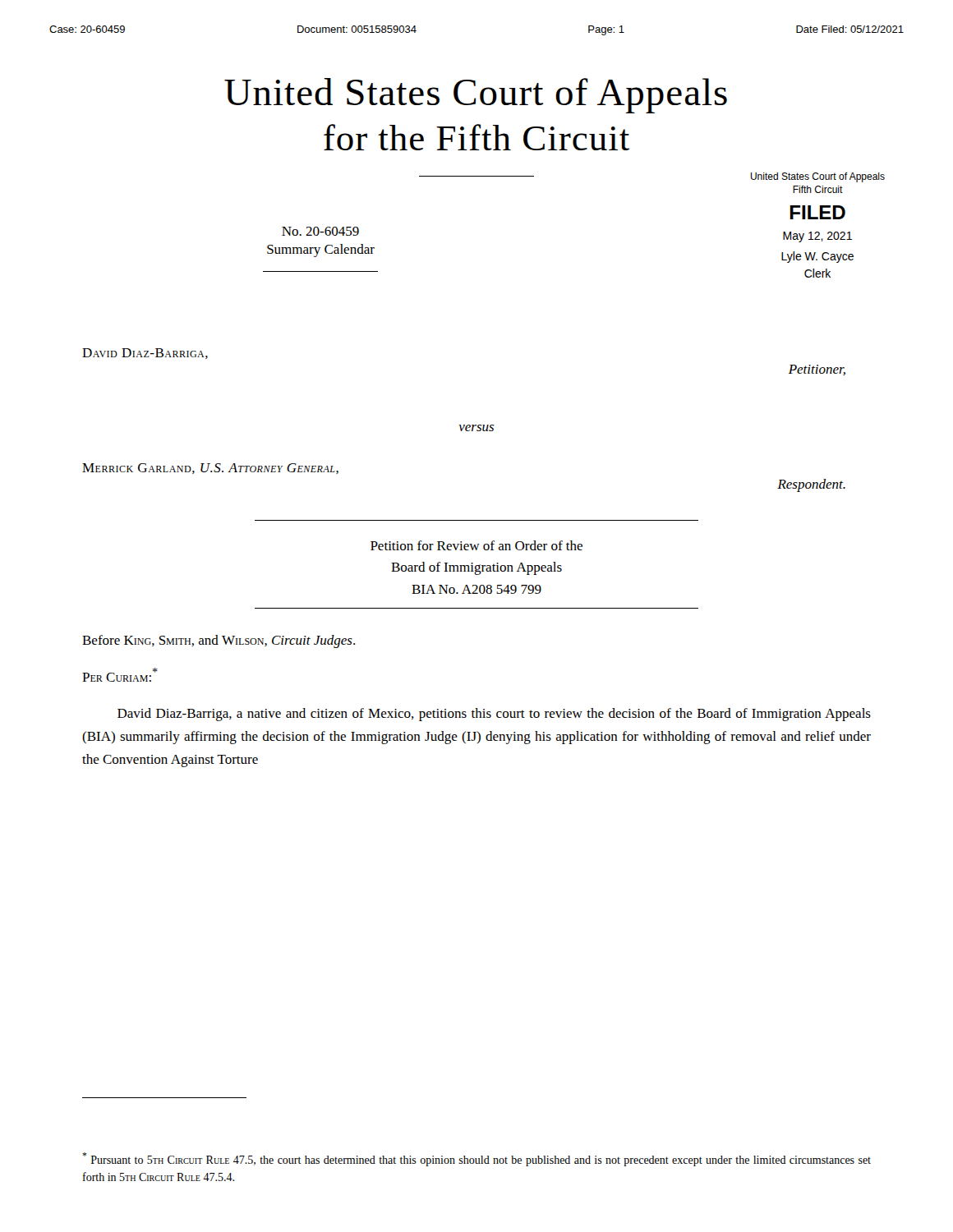Locate the text starting "Petition for Review of"

coord(476,568)
